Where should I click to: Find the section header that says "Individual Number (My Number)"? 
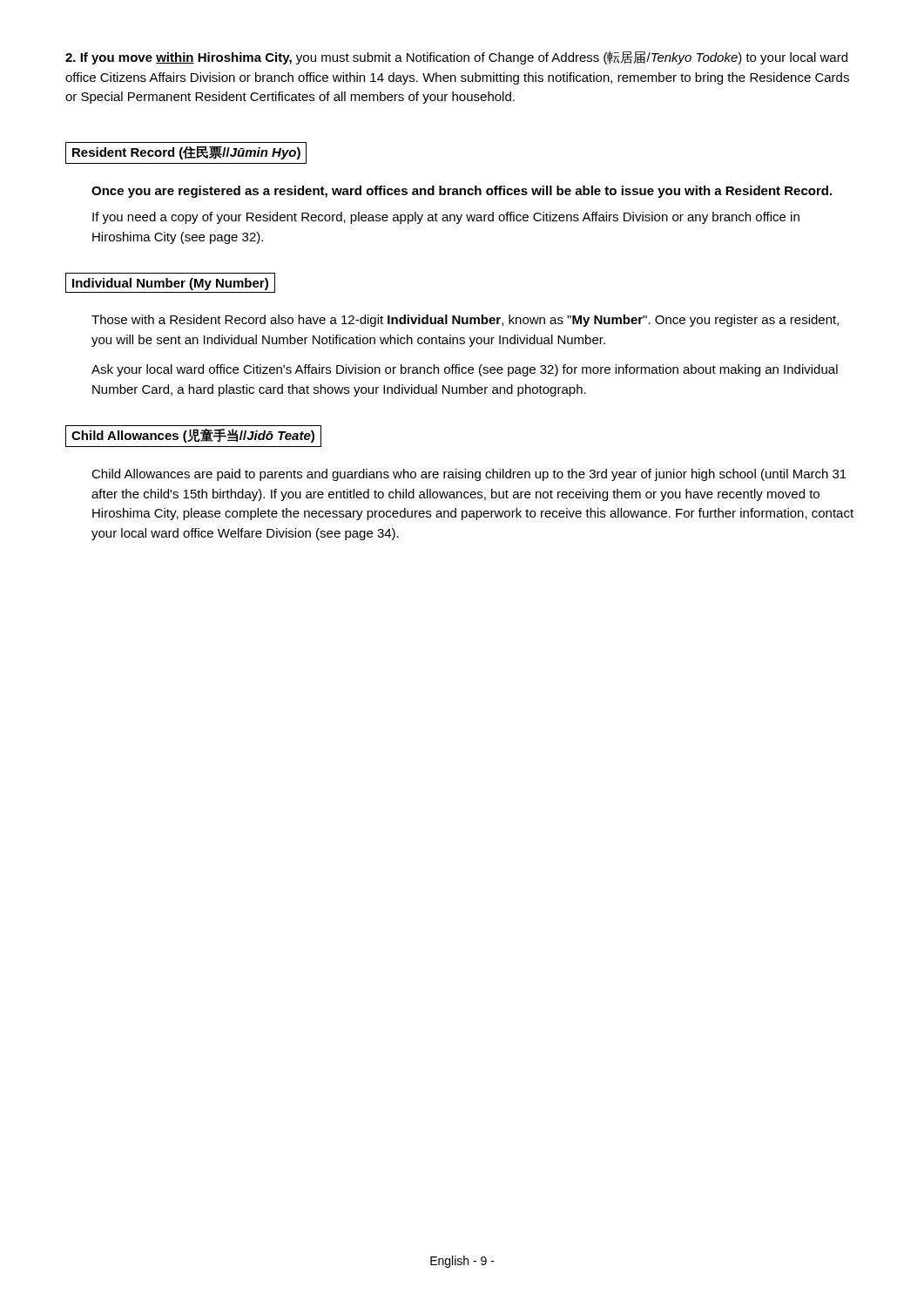170,283
